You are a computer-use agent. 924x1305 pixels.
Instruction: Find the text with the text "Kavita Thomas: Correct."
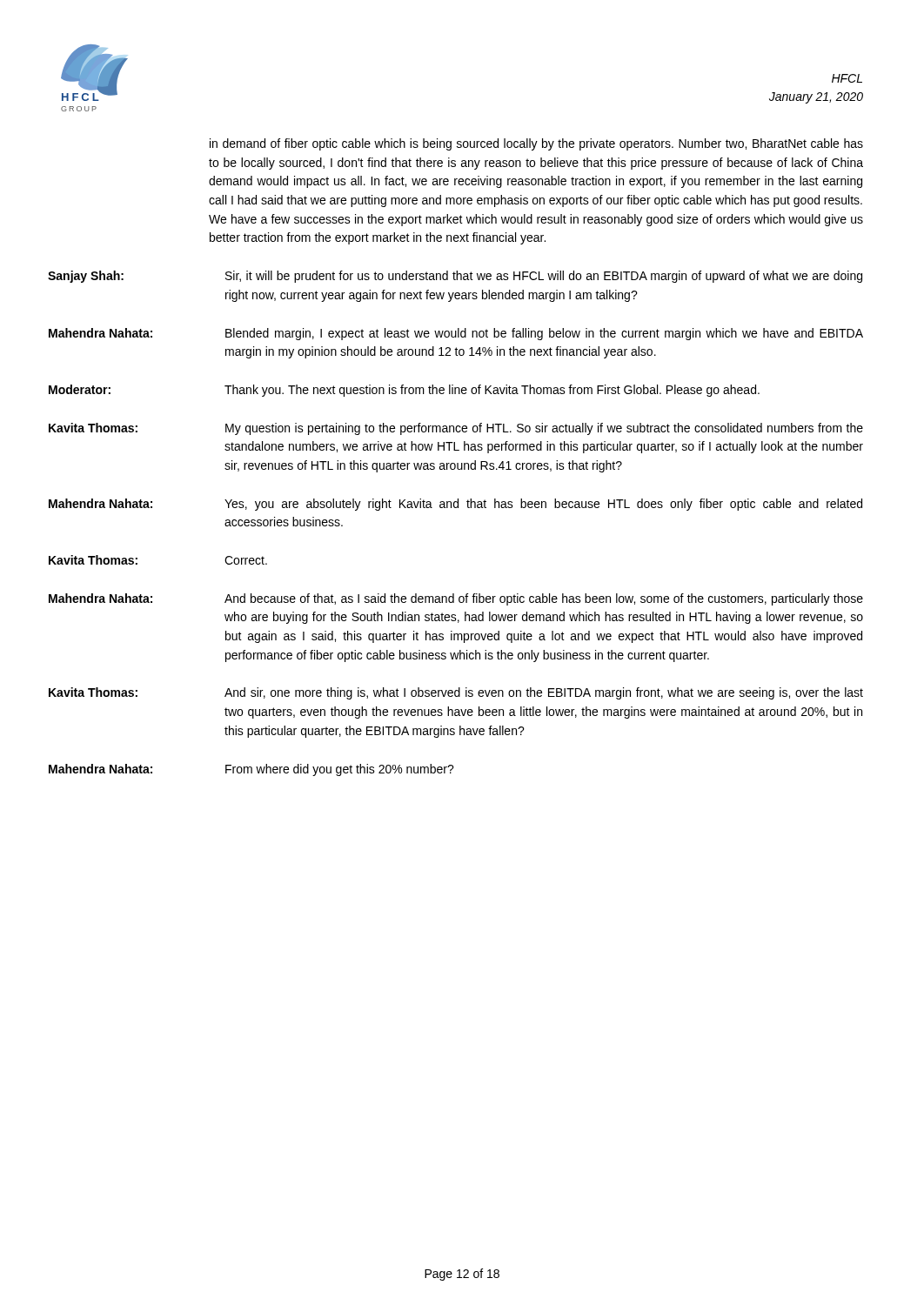tap(96, 560)
